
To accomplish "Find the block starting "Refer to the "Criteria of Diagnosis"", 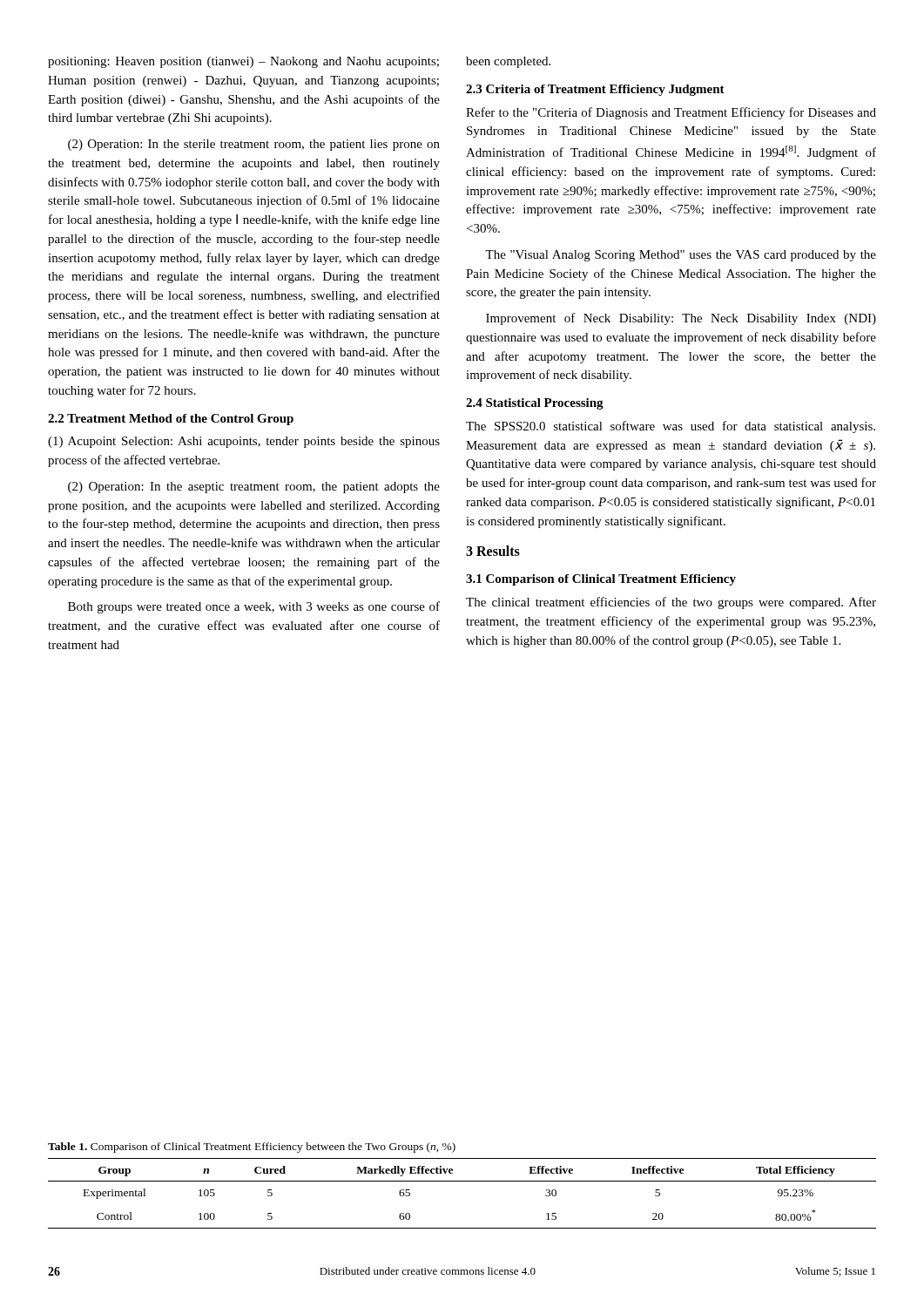I will pyautogui.click(x=671, y=171).
